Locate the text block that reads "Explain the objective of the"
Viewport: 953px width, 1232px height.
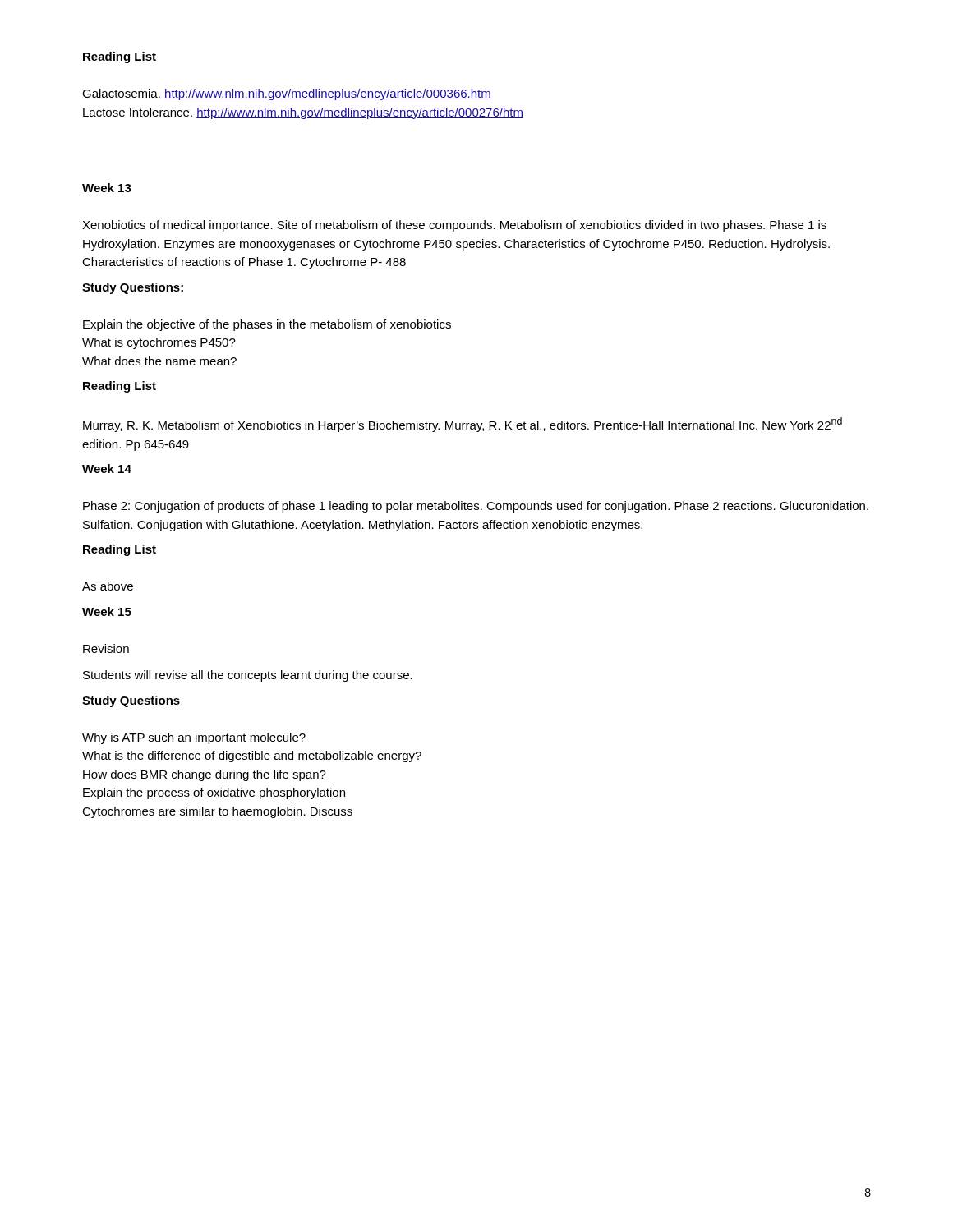(267, 325)
